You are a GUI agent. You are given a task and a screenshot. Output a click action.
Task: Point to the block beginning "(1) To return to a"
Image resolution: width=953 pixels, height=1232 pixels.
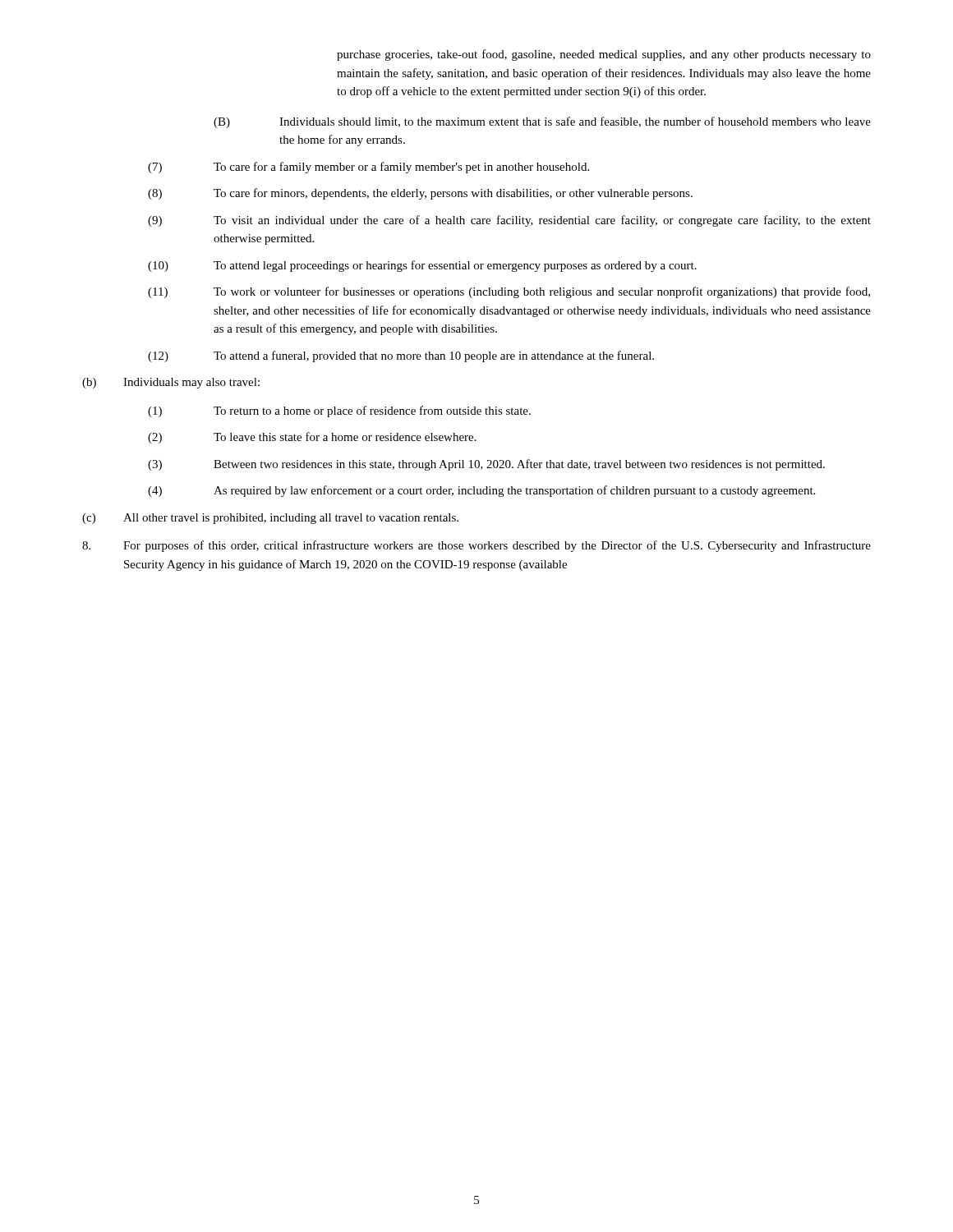click(x=509, y=411)
